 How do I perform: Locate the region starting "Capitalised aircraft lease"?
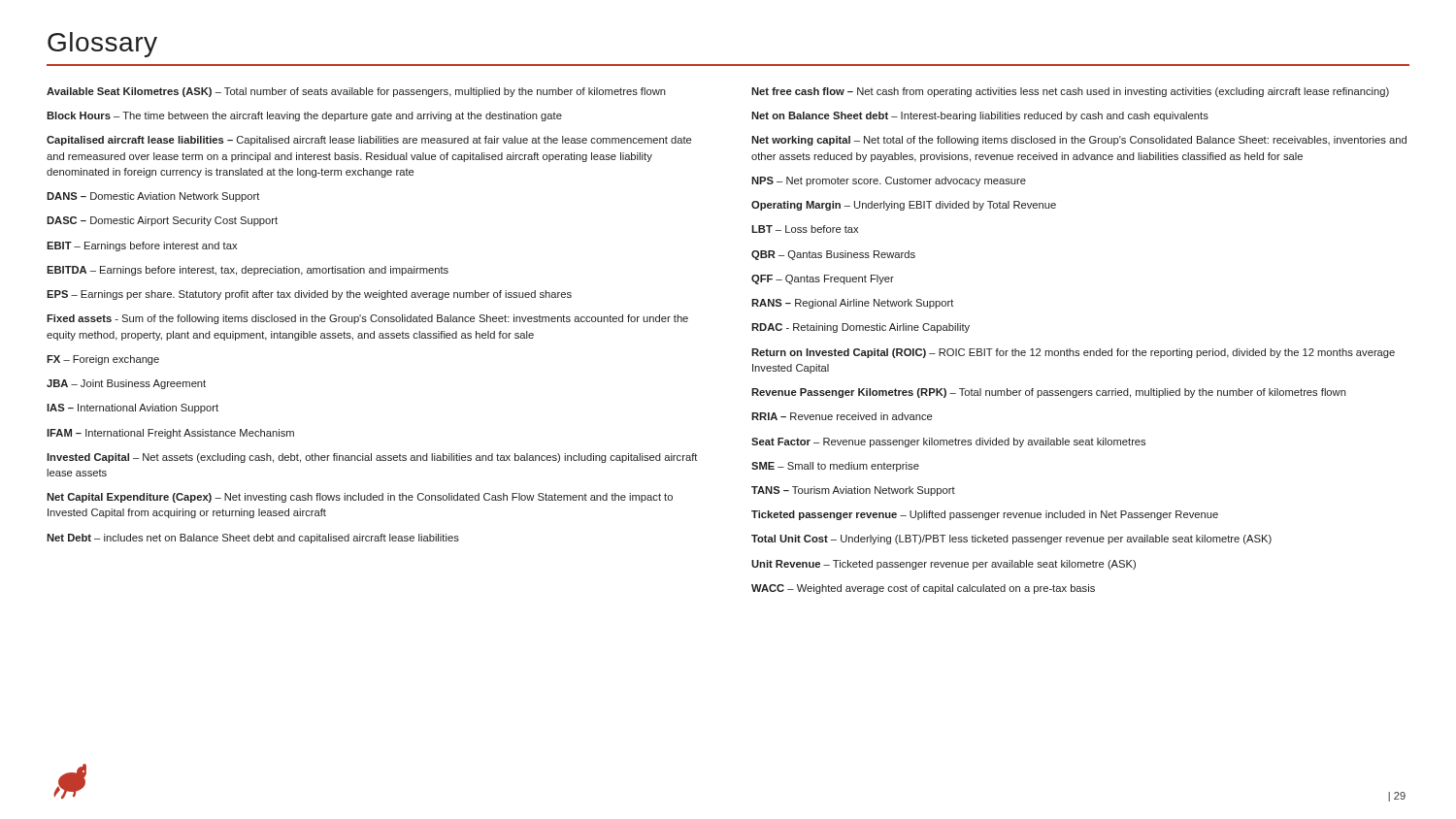click(x=369, y=156)
